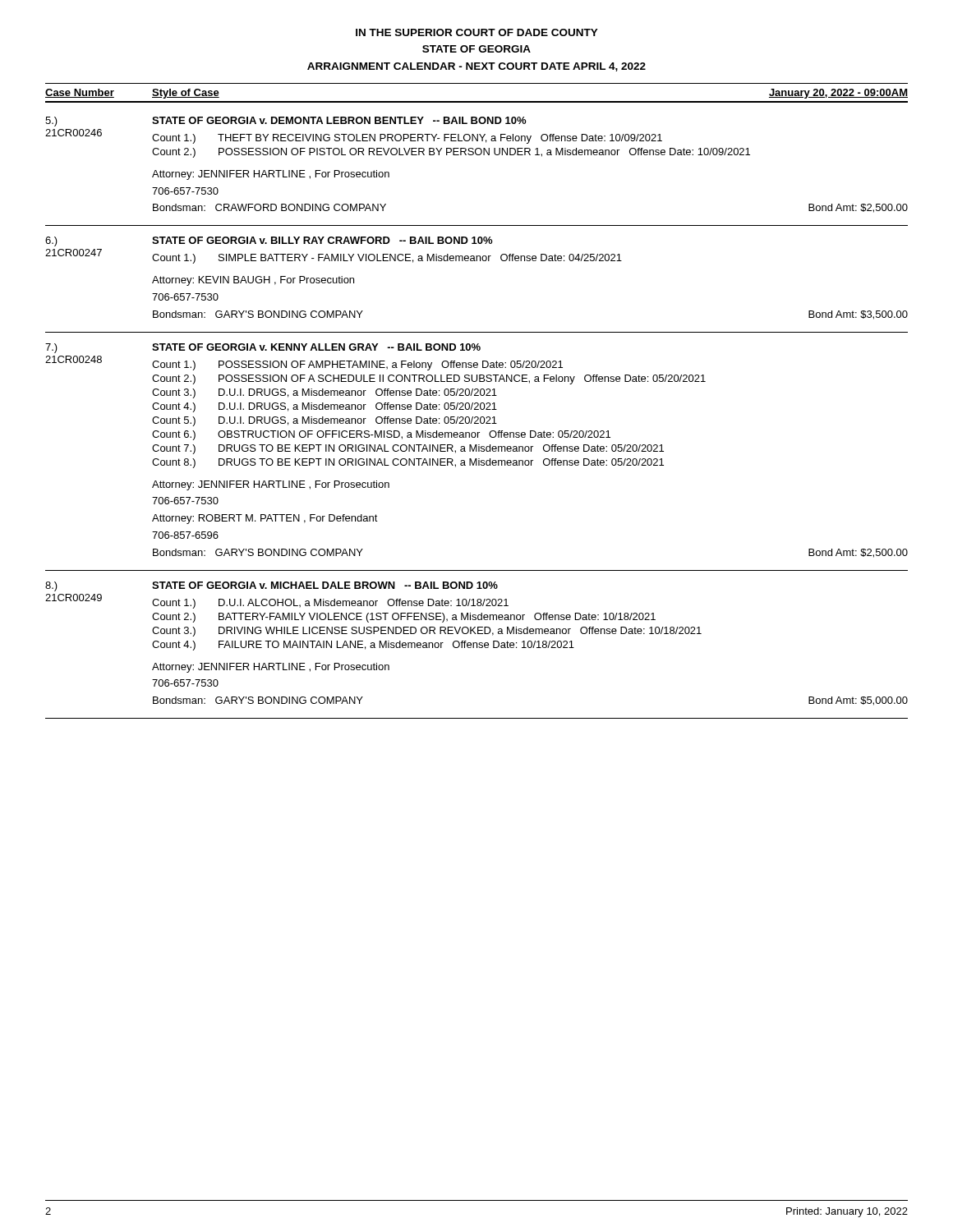Image resolution: width=953 pixels, height=1232 pixels.
Task: Locate a table
Action: coord(476,401)
